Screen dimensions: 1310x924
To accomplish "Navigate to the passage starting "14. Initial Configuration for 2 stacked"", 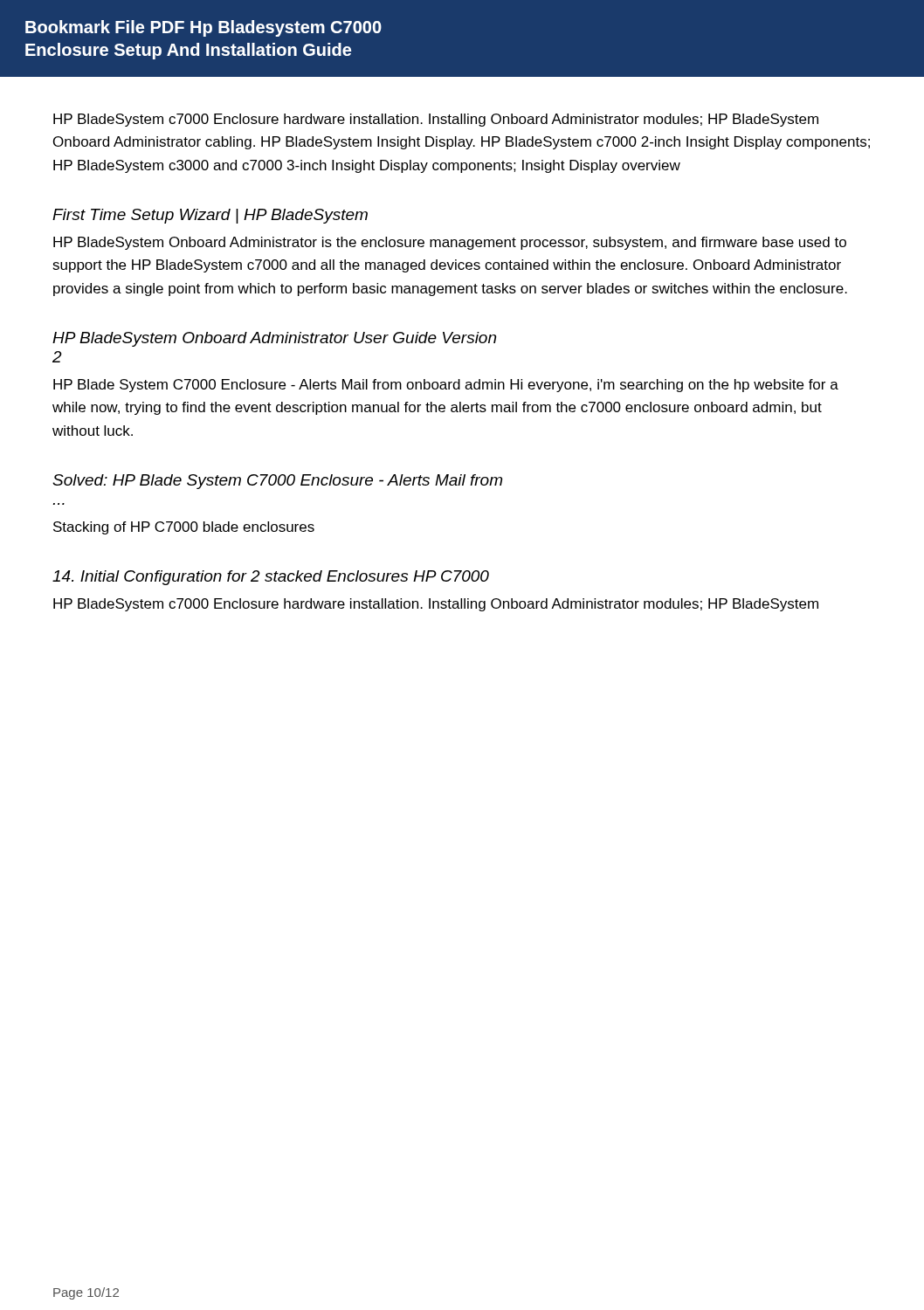I will [462, 577].
